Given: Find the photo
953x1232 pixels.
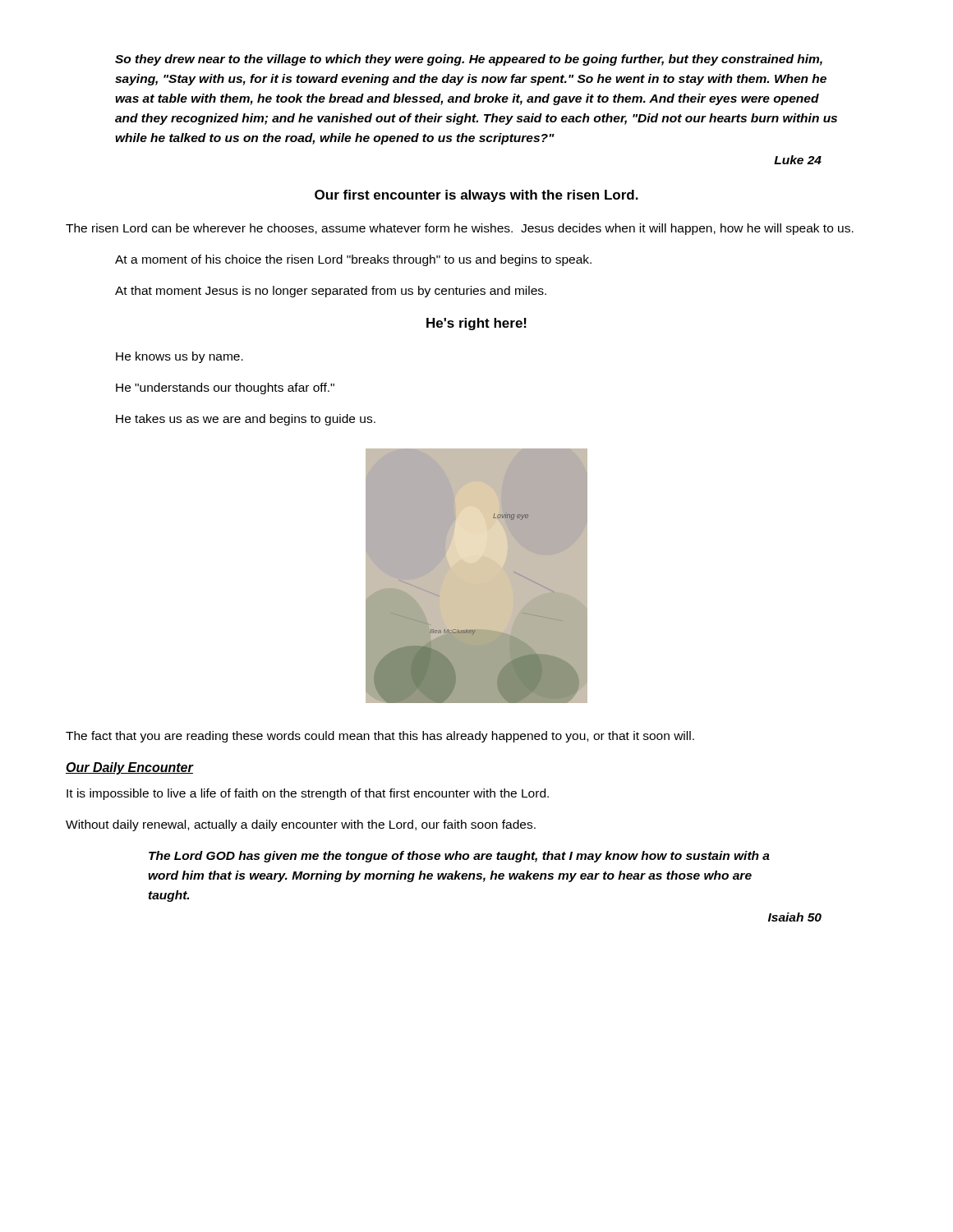Looking at the screenshot, I should point(476,578).
